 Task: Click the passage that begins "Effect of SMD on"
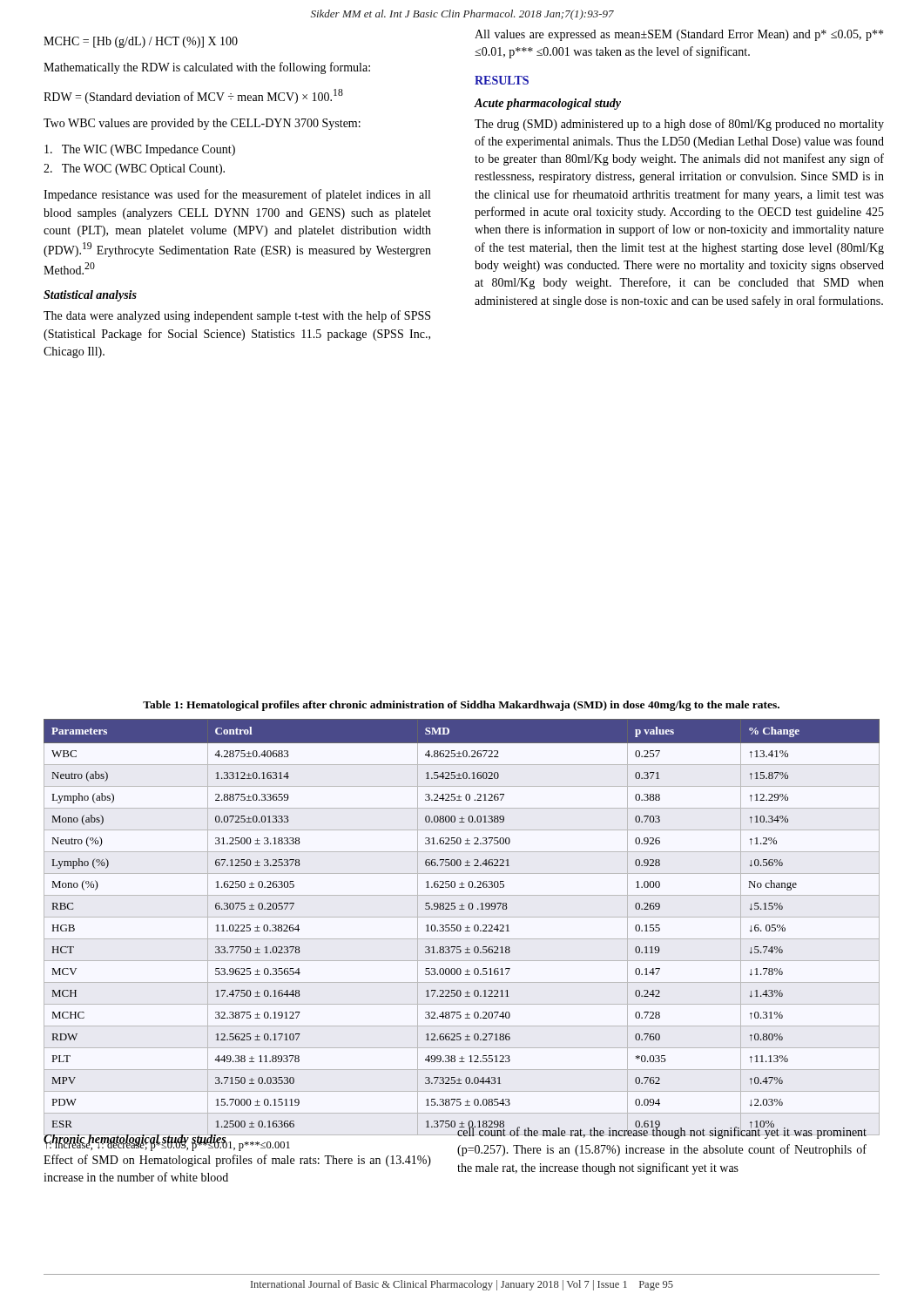point(237,1170)
